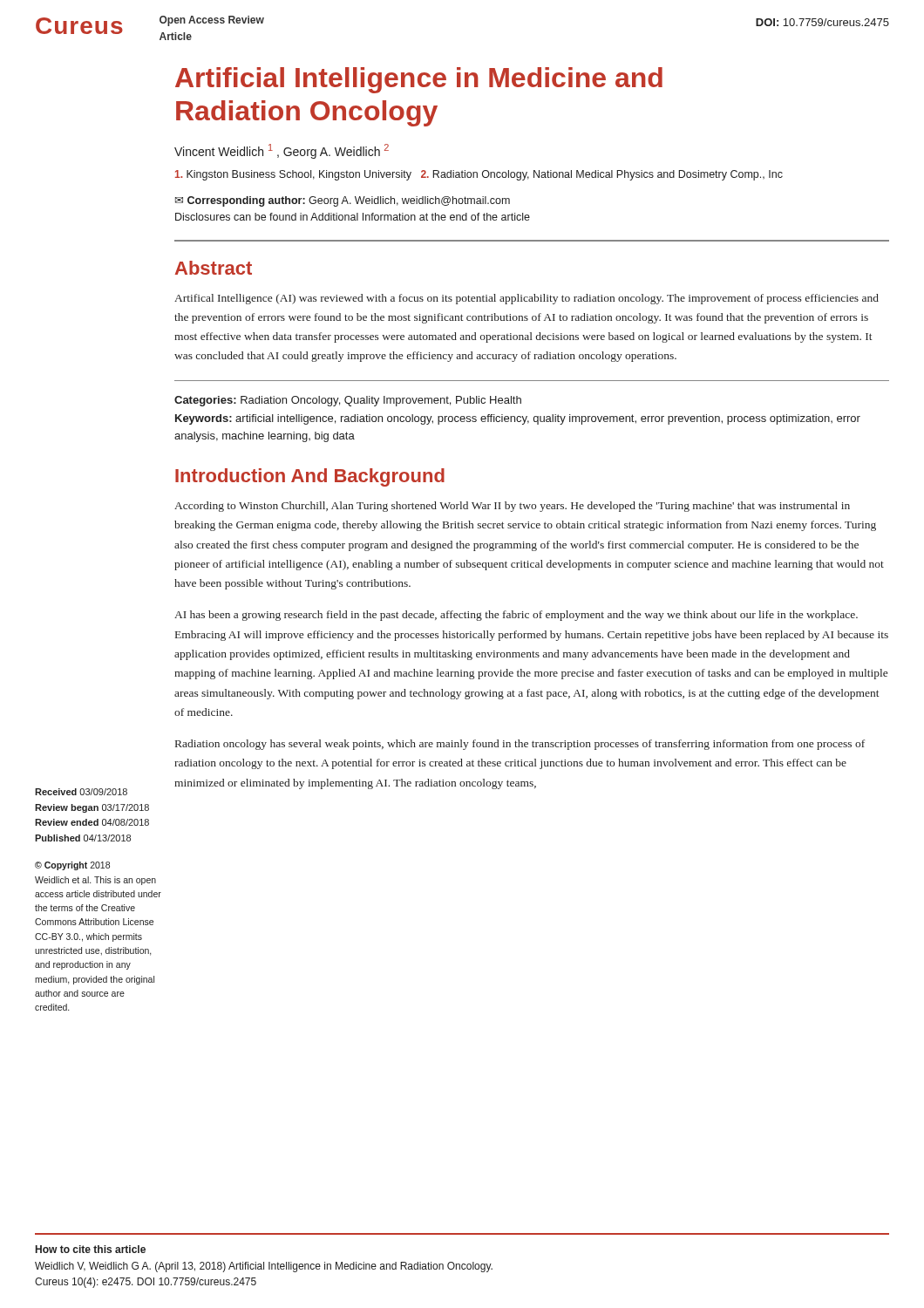Find the block on this page that starts "Radiation oncology has"
Viewport: 924px width, 1308px height.
[520, 763]
